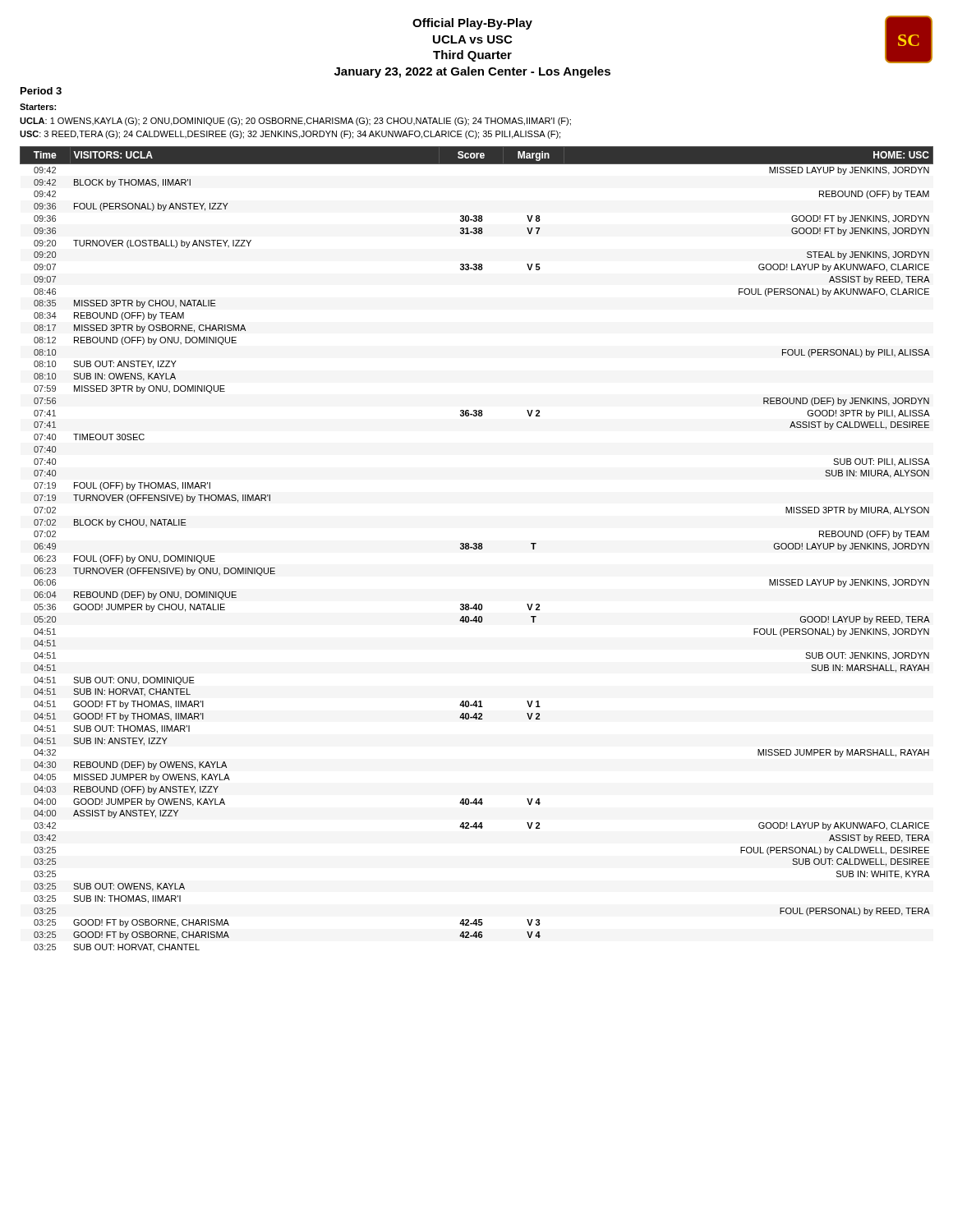The image size is (953, 1232).
Task: Where does it say "Period 3"?
Action: (x=41, y=91)
